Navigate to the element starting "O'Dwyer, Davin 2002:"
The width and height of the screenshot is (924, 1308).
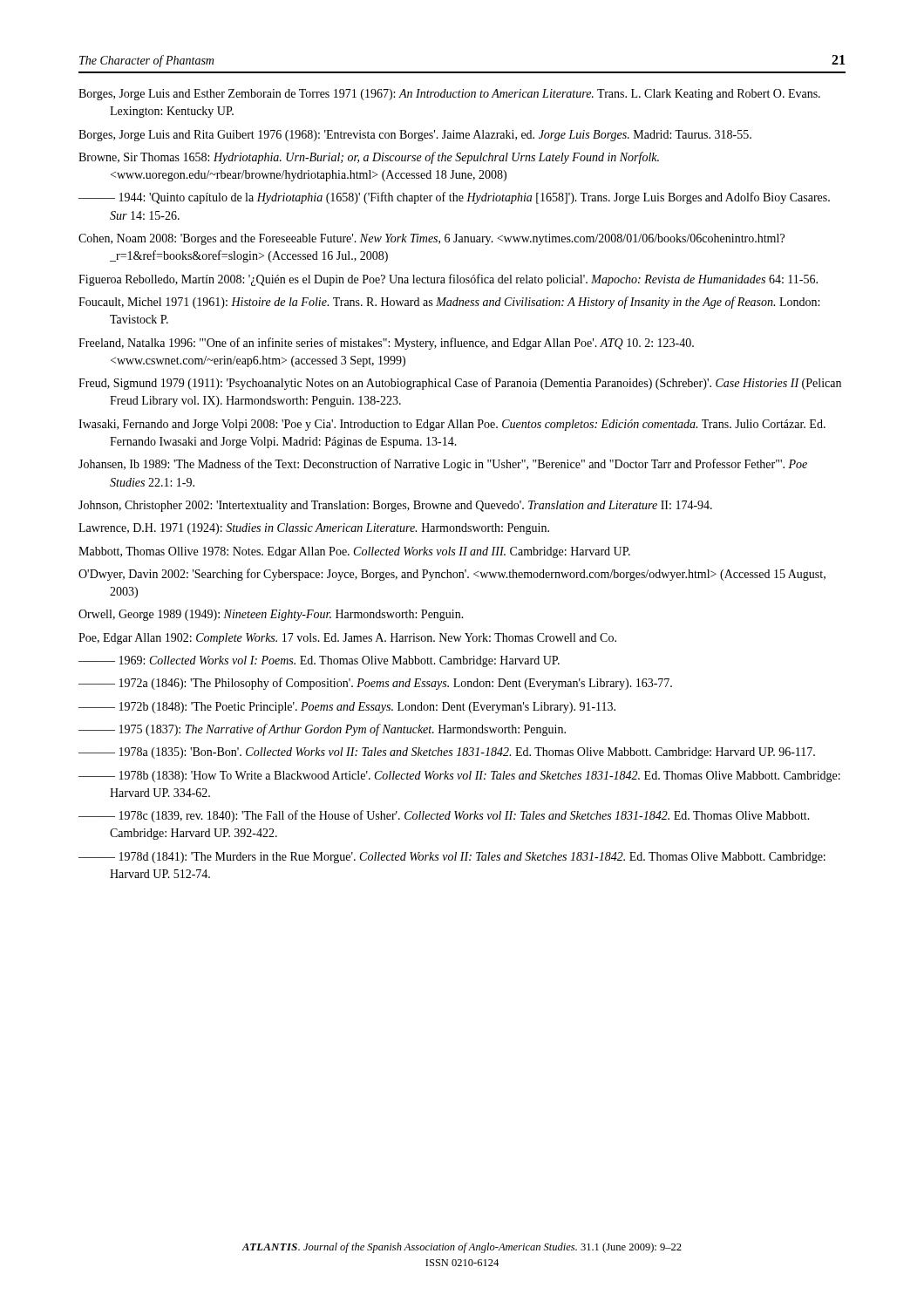tap(452, 583)
